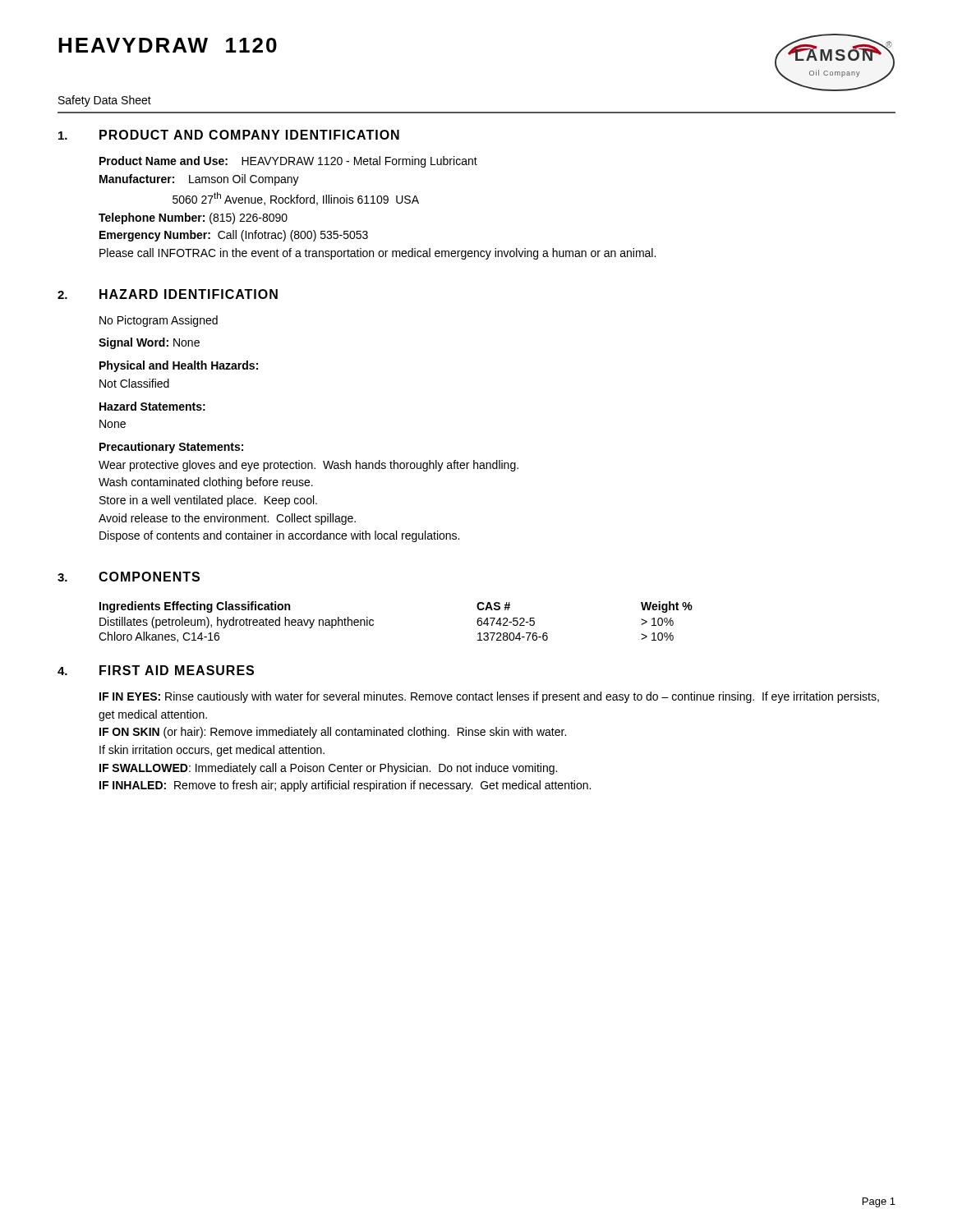Locate the section header that reads "FIRST AID MEASURES"
The height and width of the screenshot is (1232, 953).
(177, 671)
